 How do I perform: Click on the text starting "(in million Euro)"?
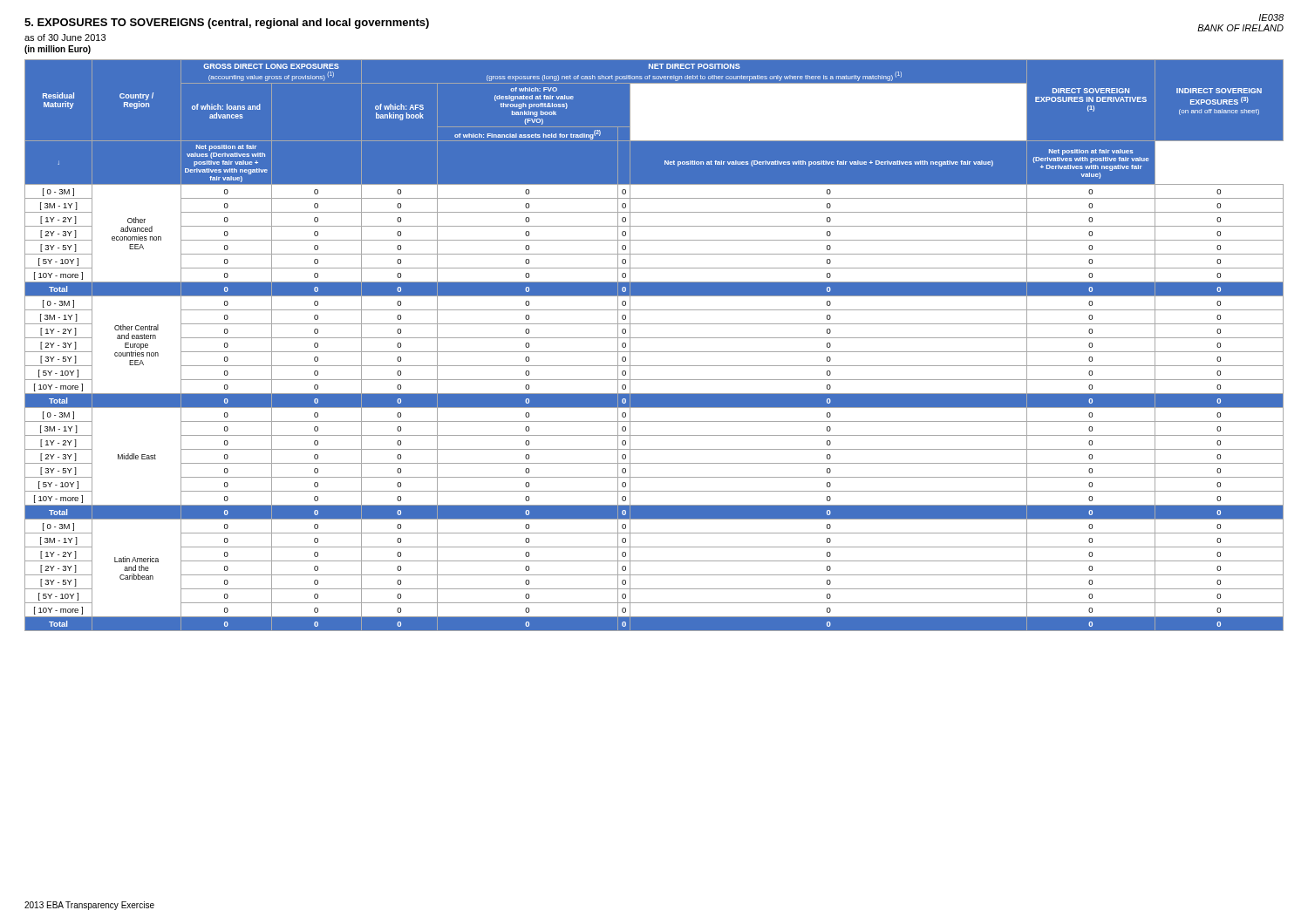58,49
